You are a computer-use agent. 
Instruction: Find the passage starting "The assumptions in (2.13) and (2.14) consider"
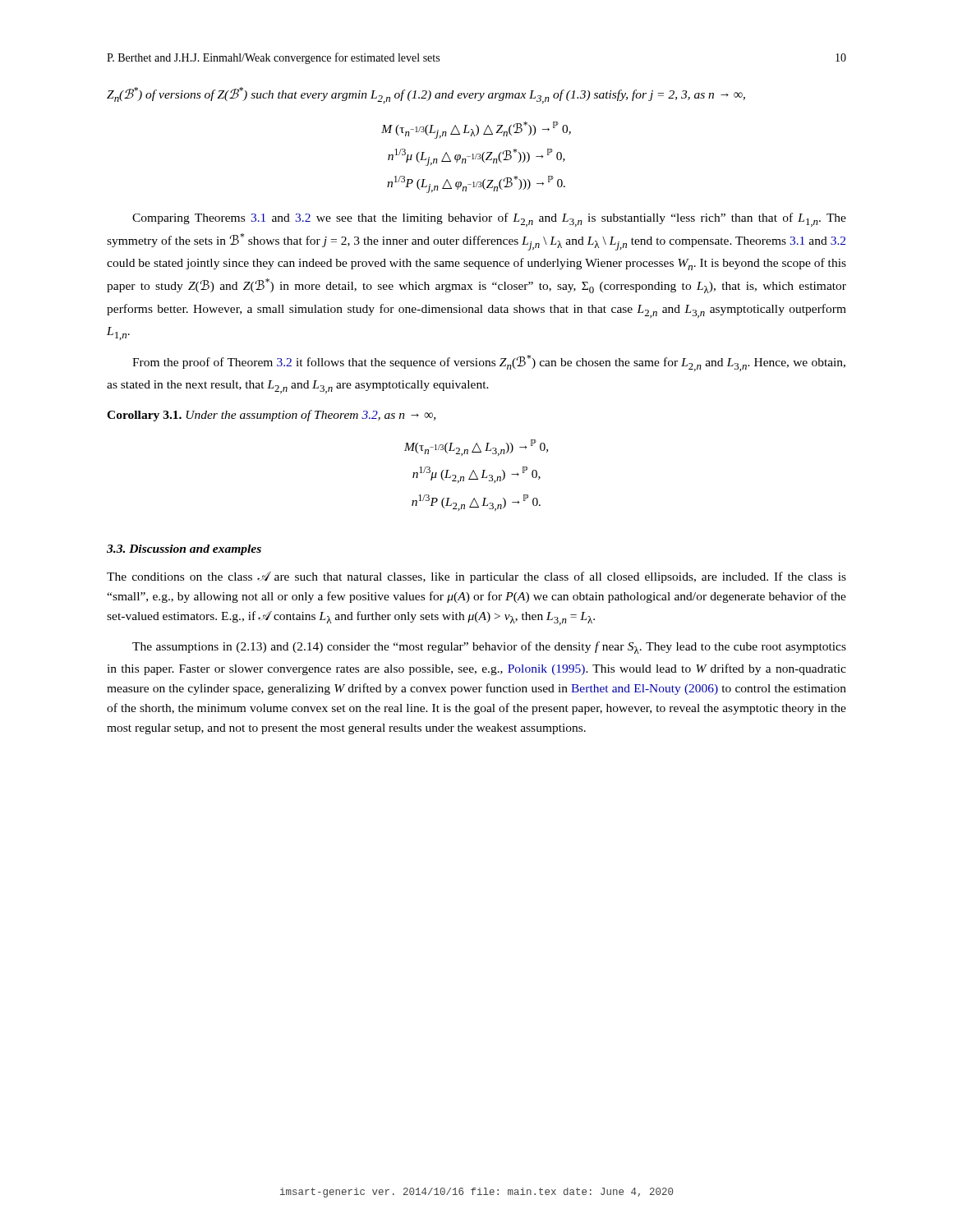(476, 687)
